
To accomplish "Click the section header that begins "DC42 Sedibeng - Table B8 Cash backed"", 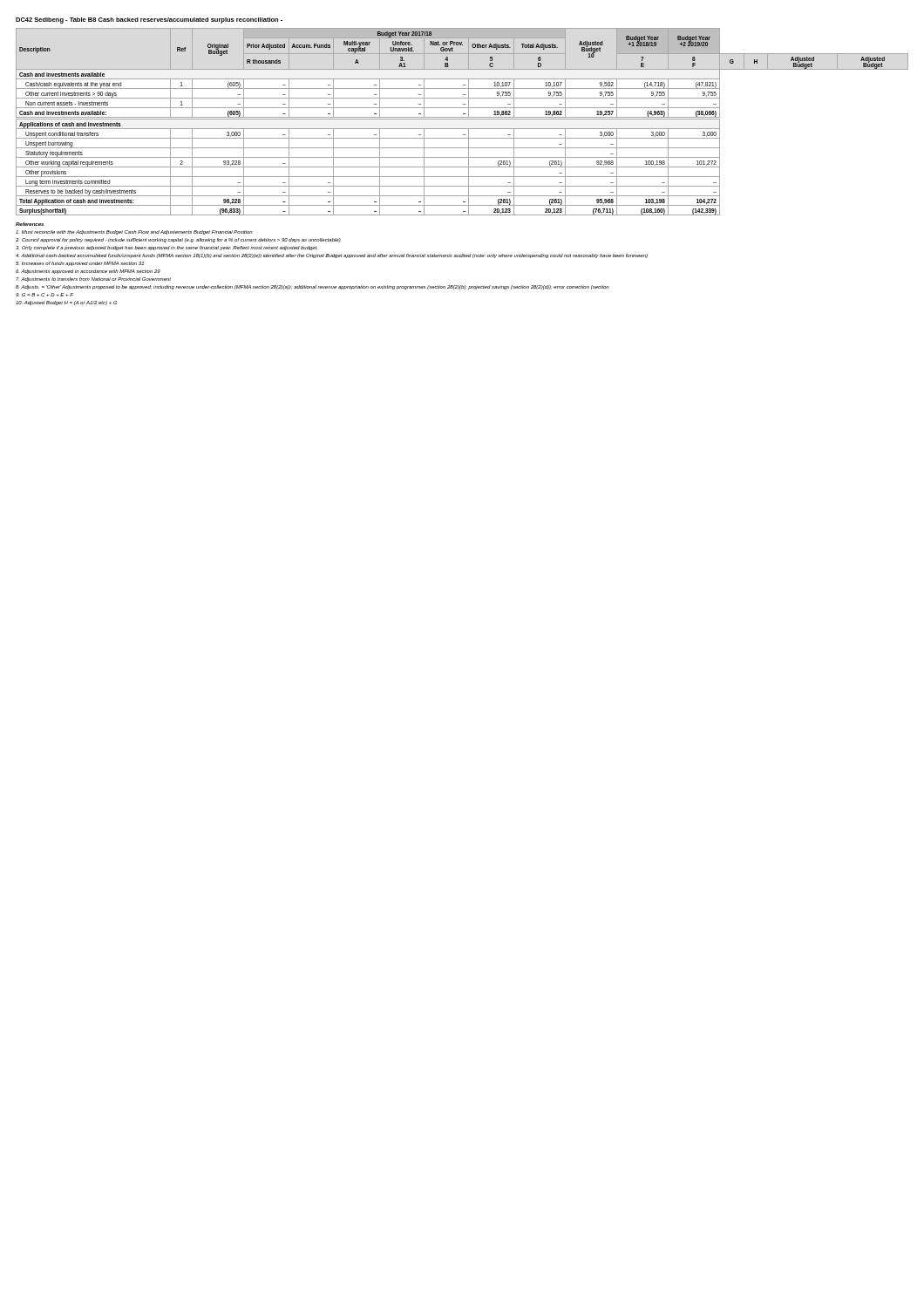I will (149, 20).
